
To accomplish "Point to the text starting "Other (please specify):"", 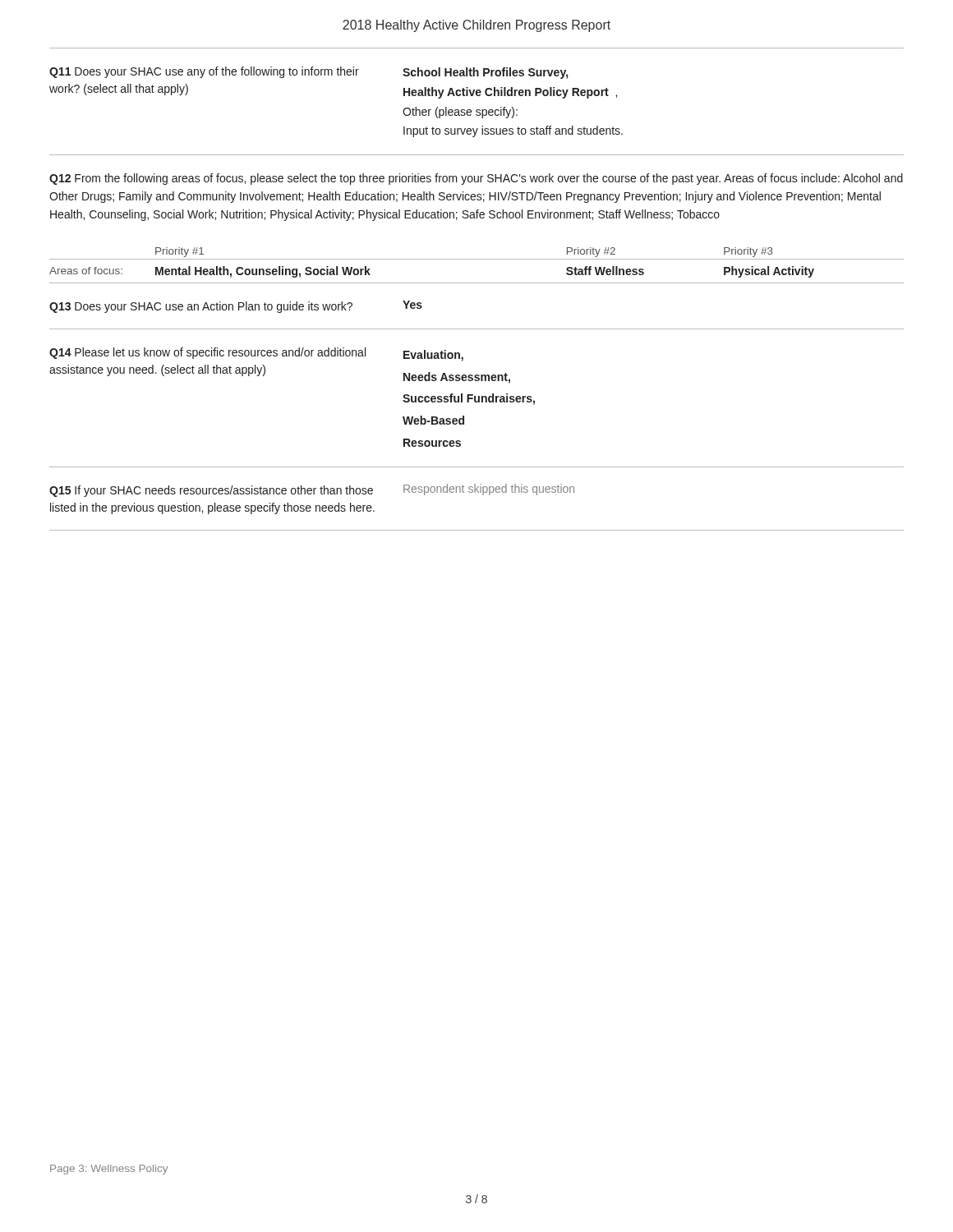I will 460,111.
